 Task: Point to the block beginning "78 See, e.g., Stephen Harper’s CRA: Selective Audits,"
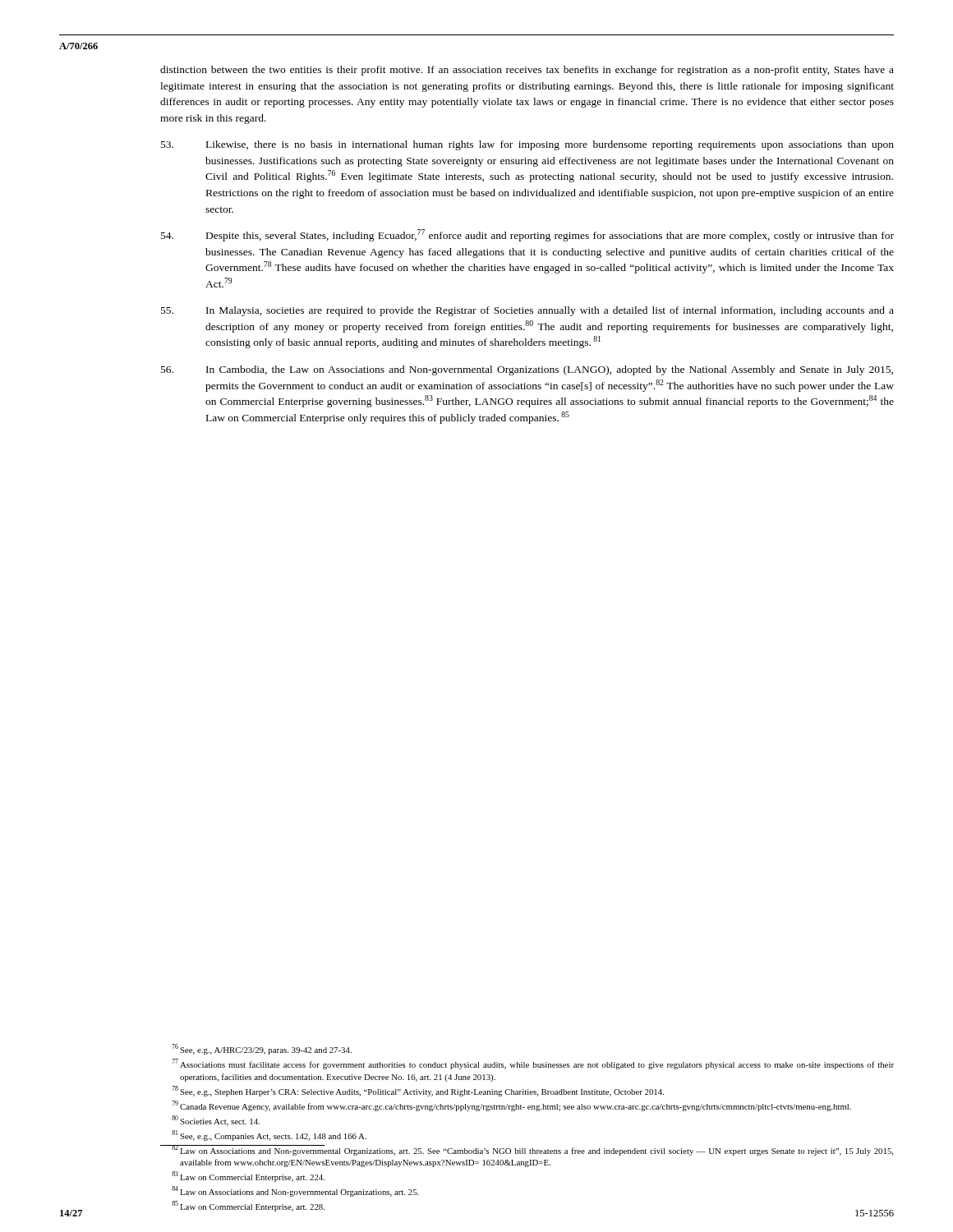click(x=527, y=1092)
